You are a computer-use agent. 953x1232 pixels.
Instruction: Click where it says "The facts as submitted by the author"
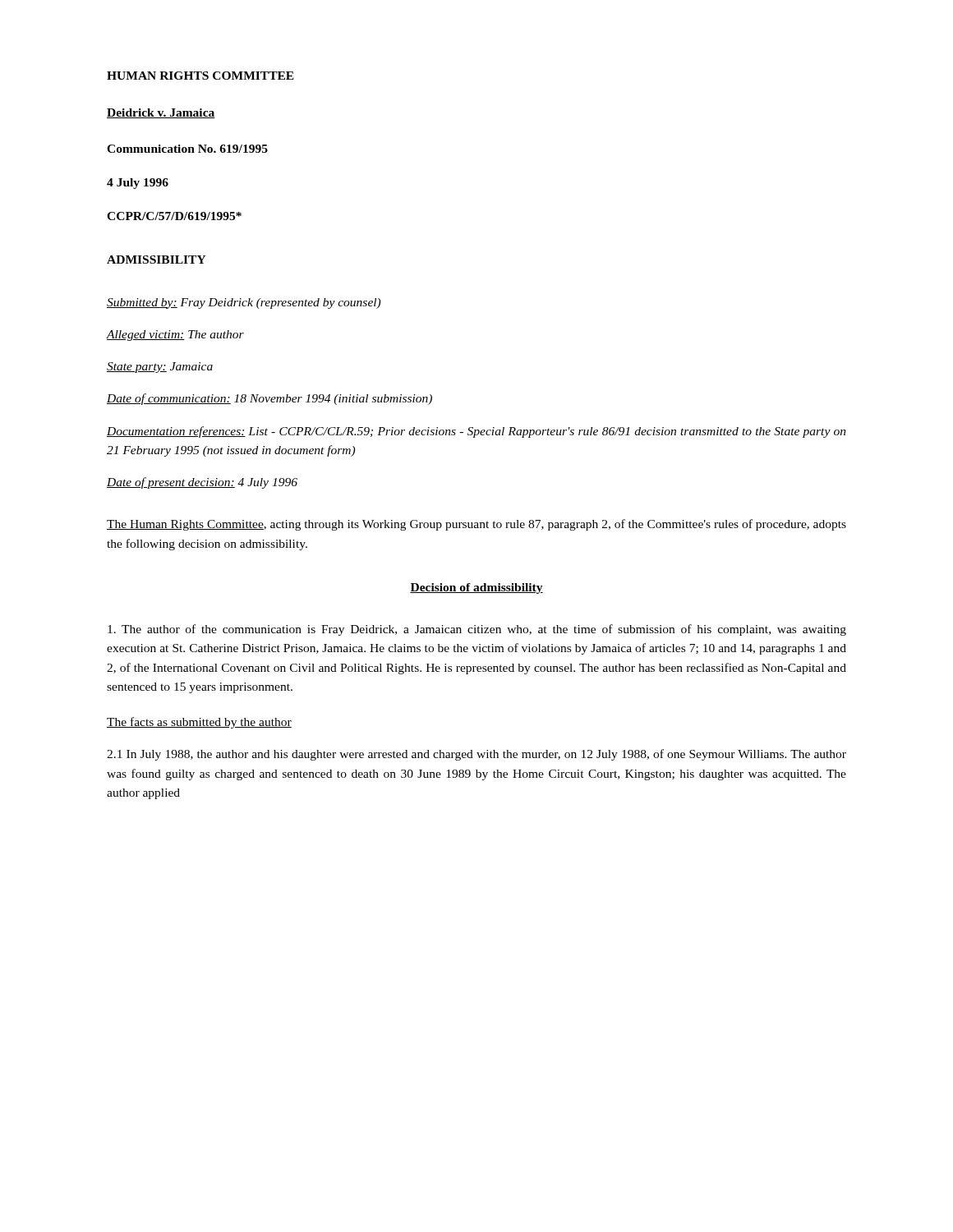coord(199,723)
